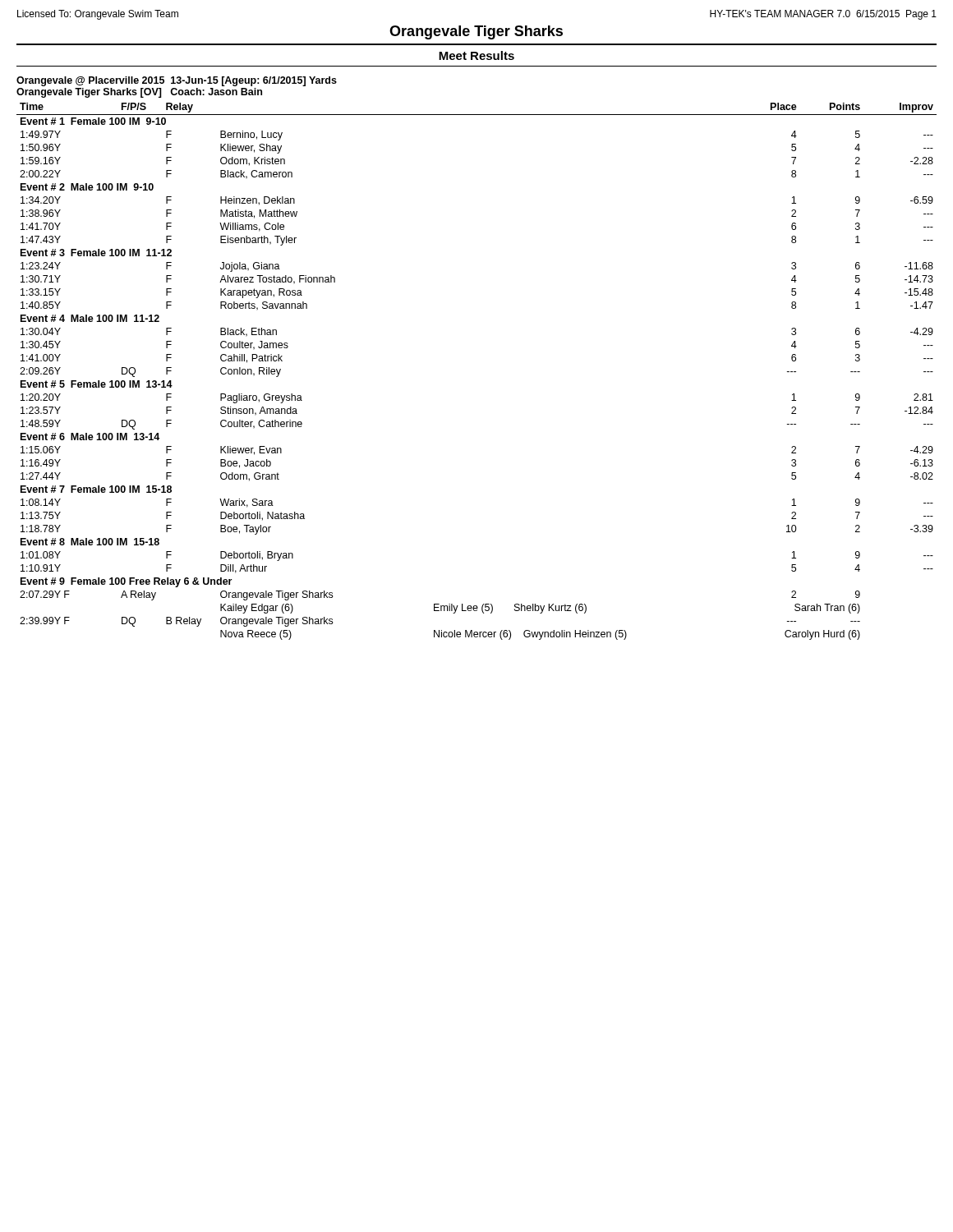The width and height of the screenshot is (953, 1232).
Task: Locate the table with the text "Boe, Jacob"
Action: [476, 370]
